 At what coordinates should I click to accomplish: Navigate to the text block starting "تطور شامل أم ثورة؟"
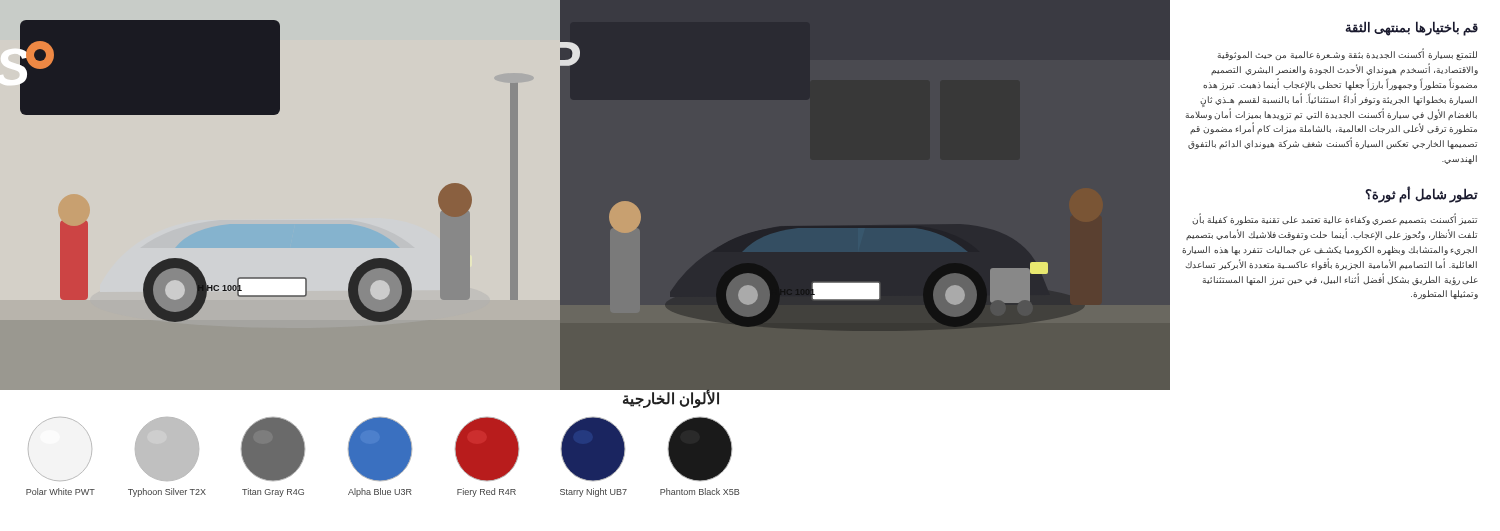point(1422,194)
